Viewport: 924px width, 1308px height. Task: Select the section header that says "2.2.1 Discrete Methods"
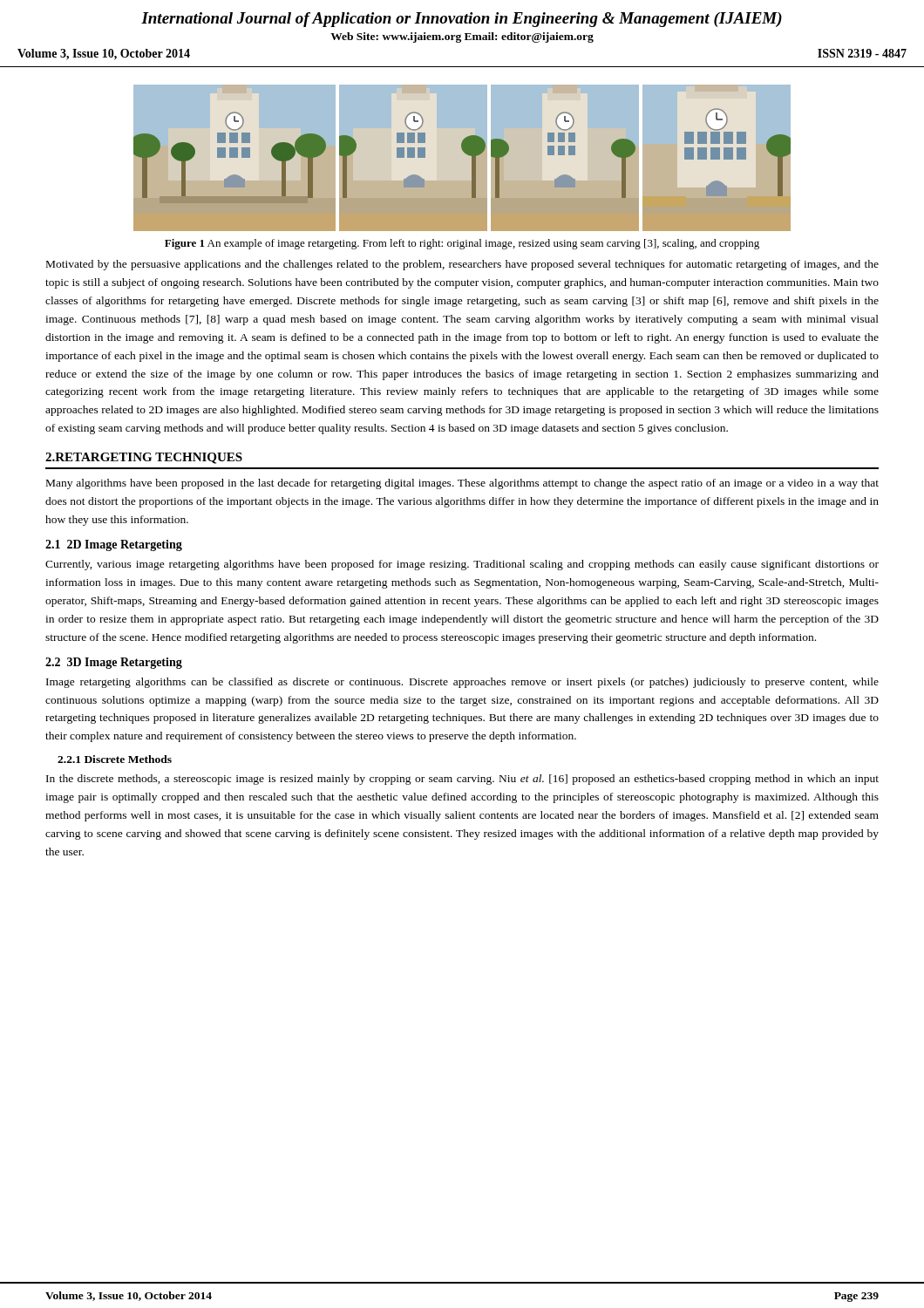point(115,759)
